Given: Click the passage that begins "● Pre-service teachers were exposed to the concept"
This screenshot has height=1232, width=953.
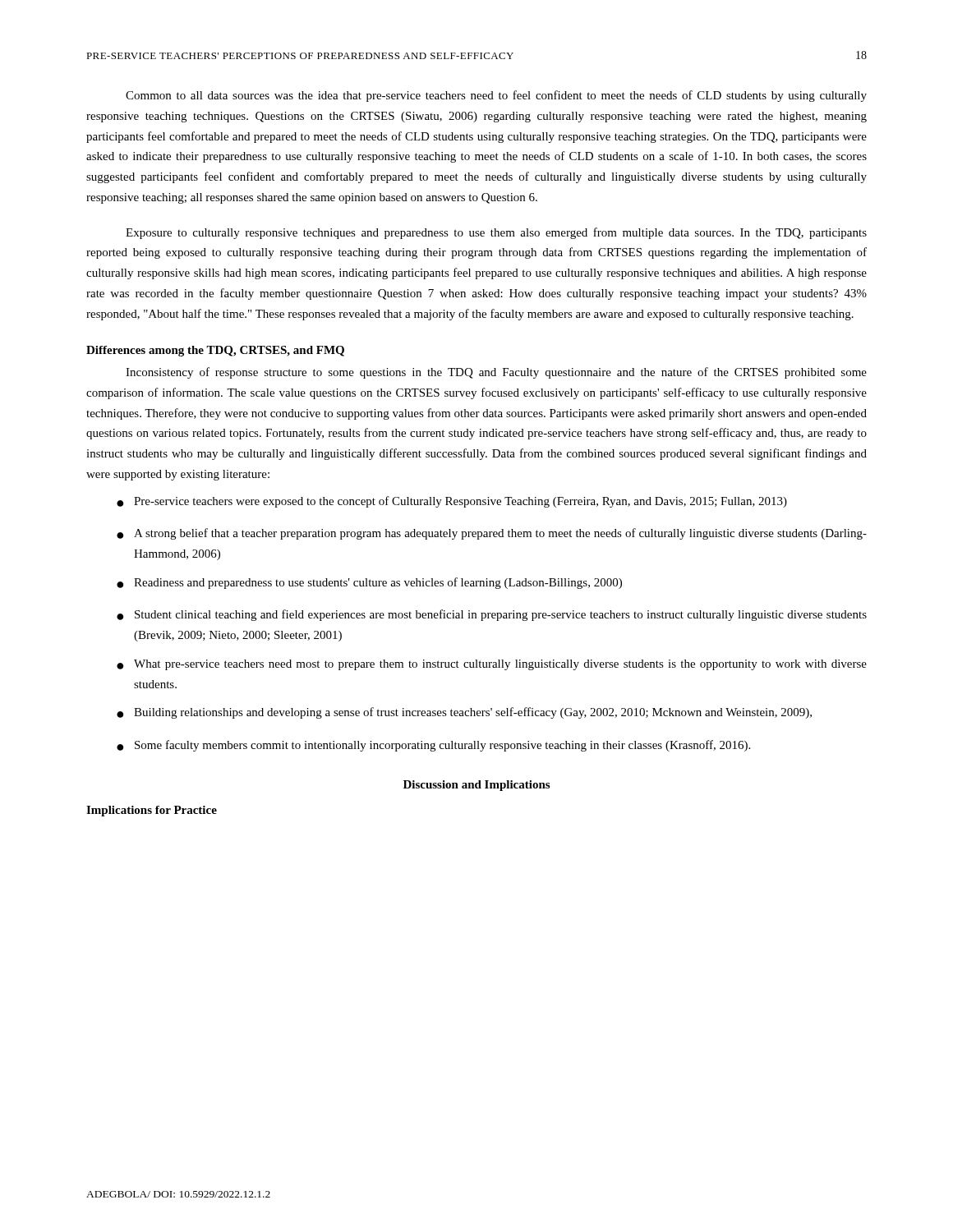Looking at the screenshot, I should (491, 503).
